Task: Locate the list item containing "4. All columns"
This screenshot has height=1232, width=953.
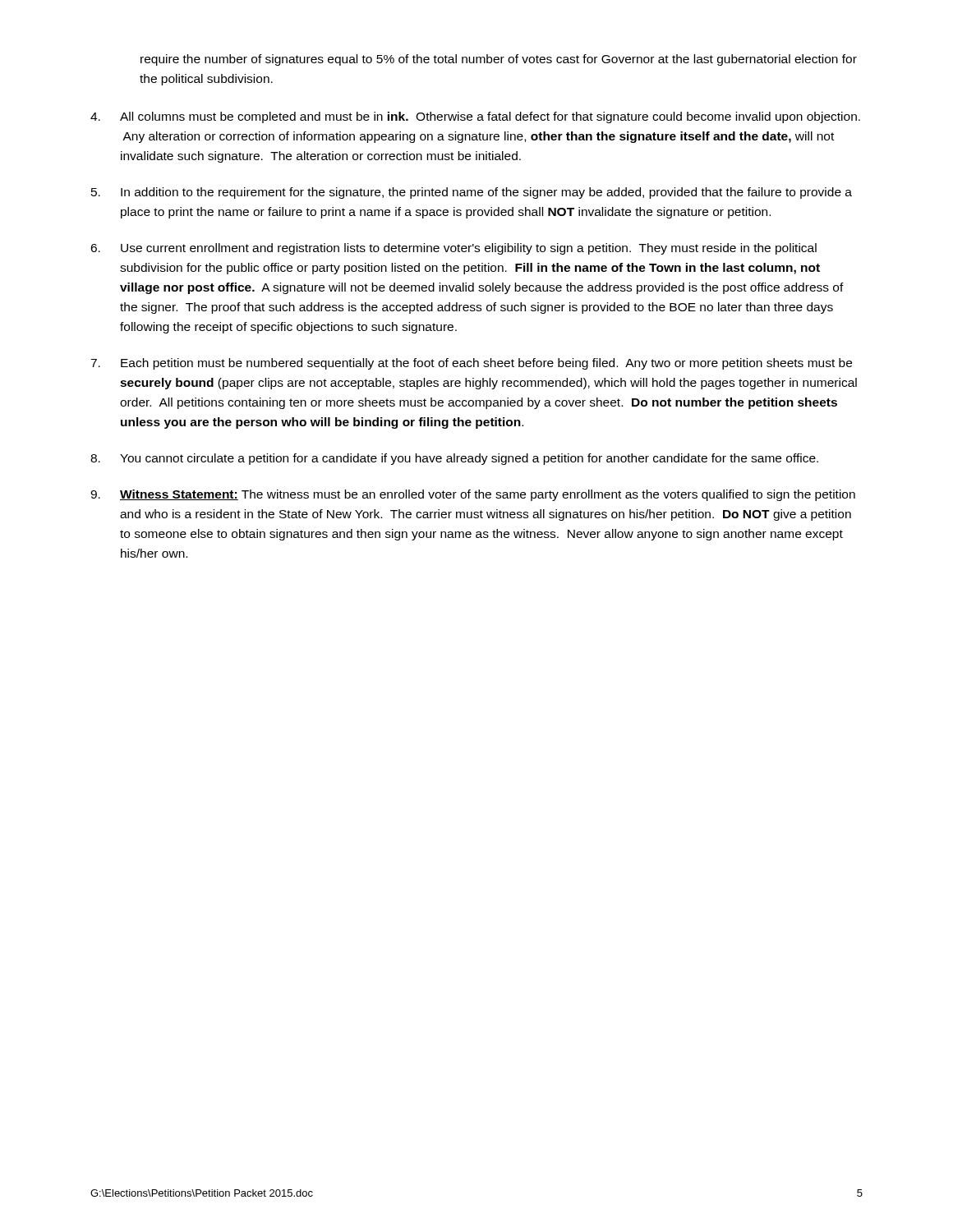Action: coord(476,136)
